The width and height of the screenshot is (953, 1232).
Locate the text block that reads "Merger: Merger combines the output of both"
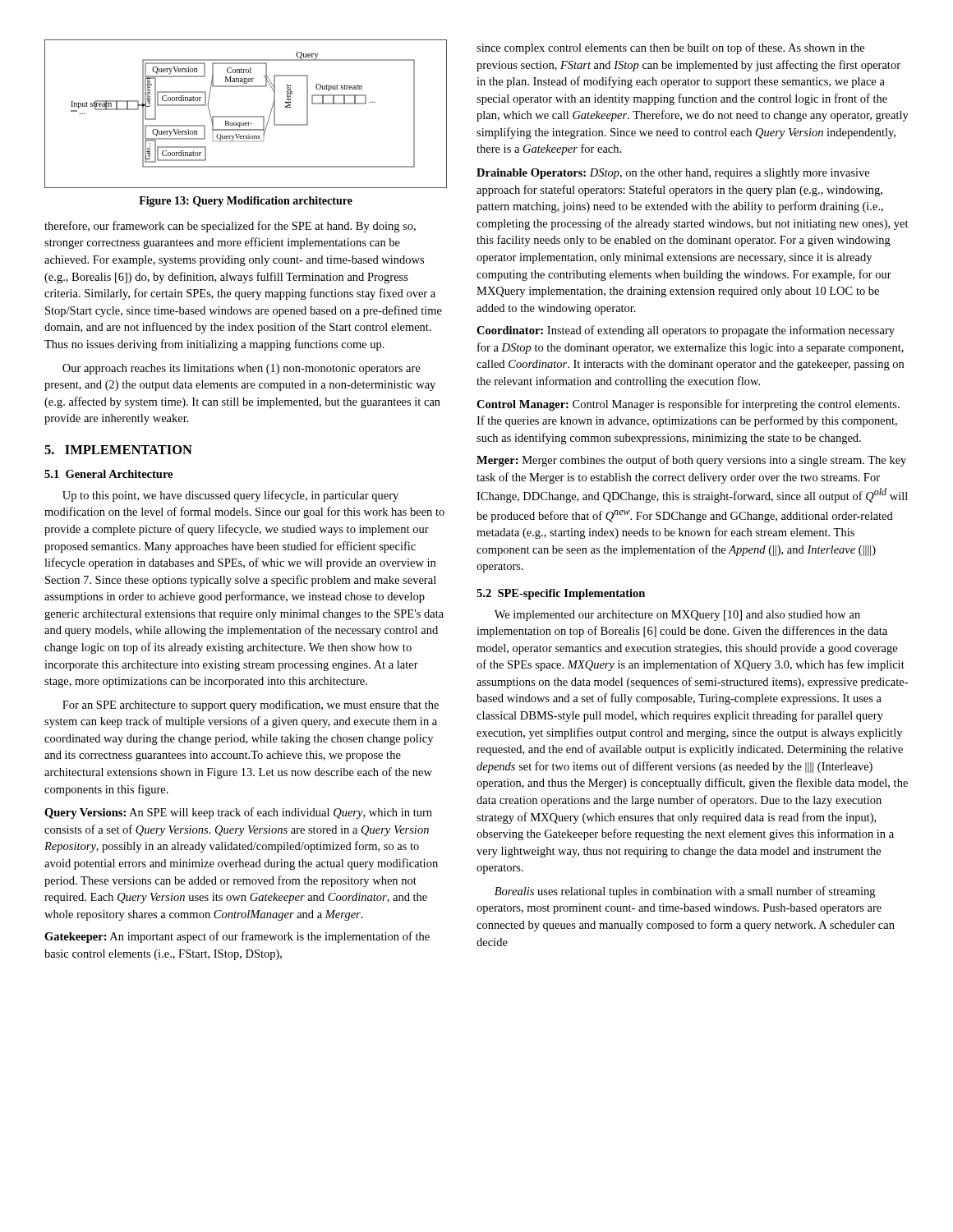693,513
